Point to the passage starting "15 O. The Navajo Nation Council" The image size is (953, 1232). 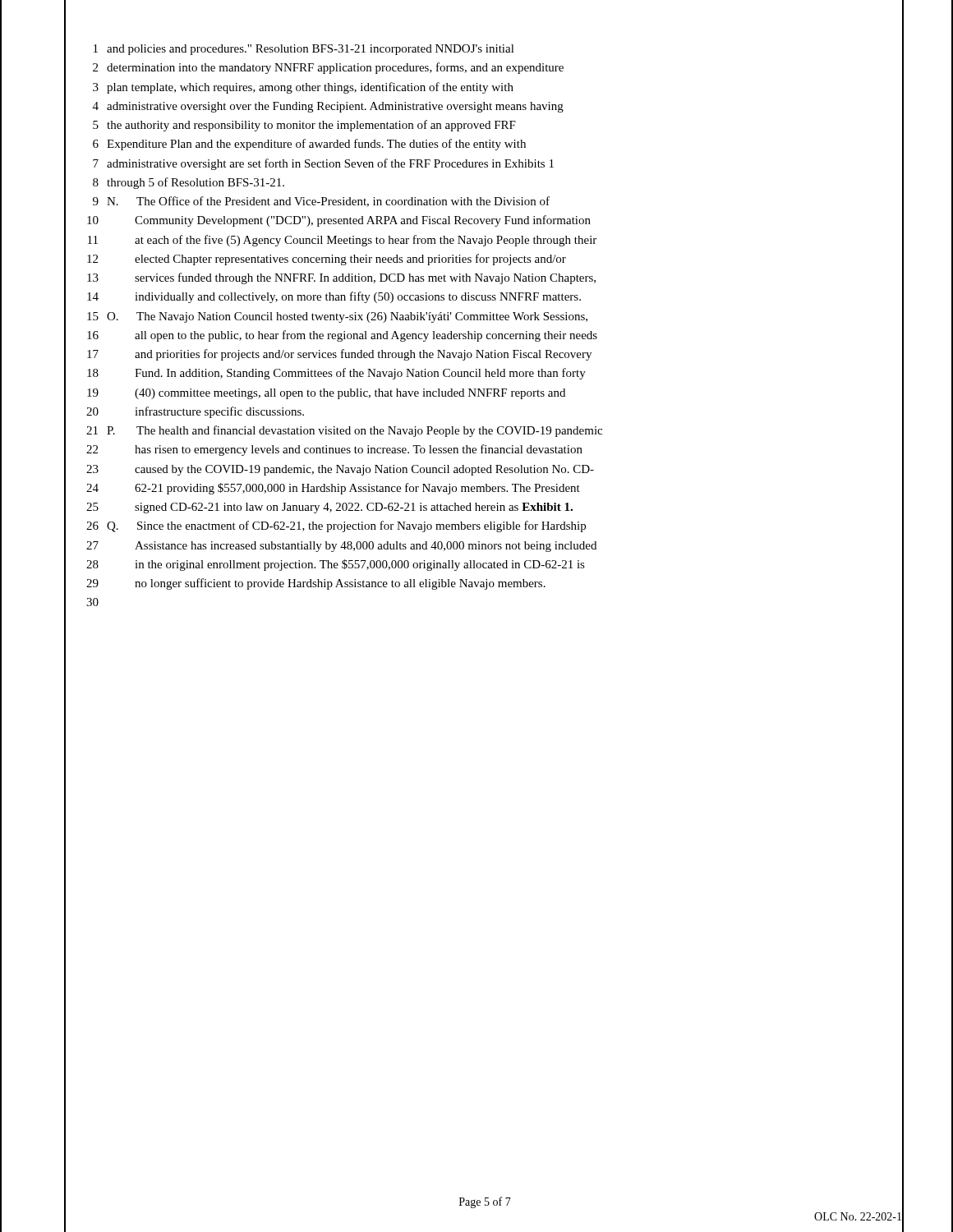[x=485, y=364]
